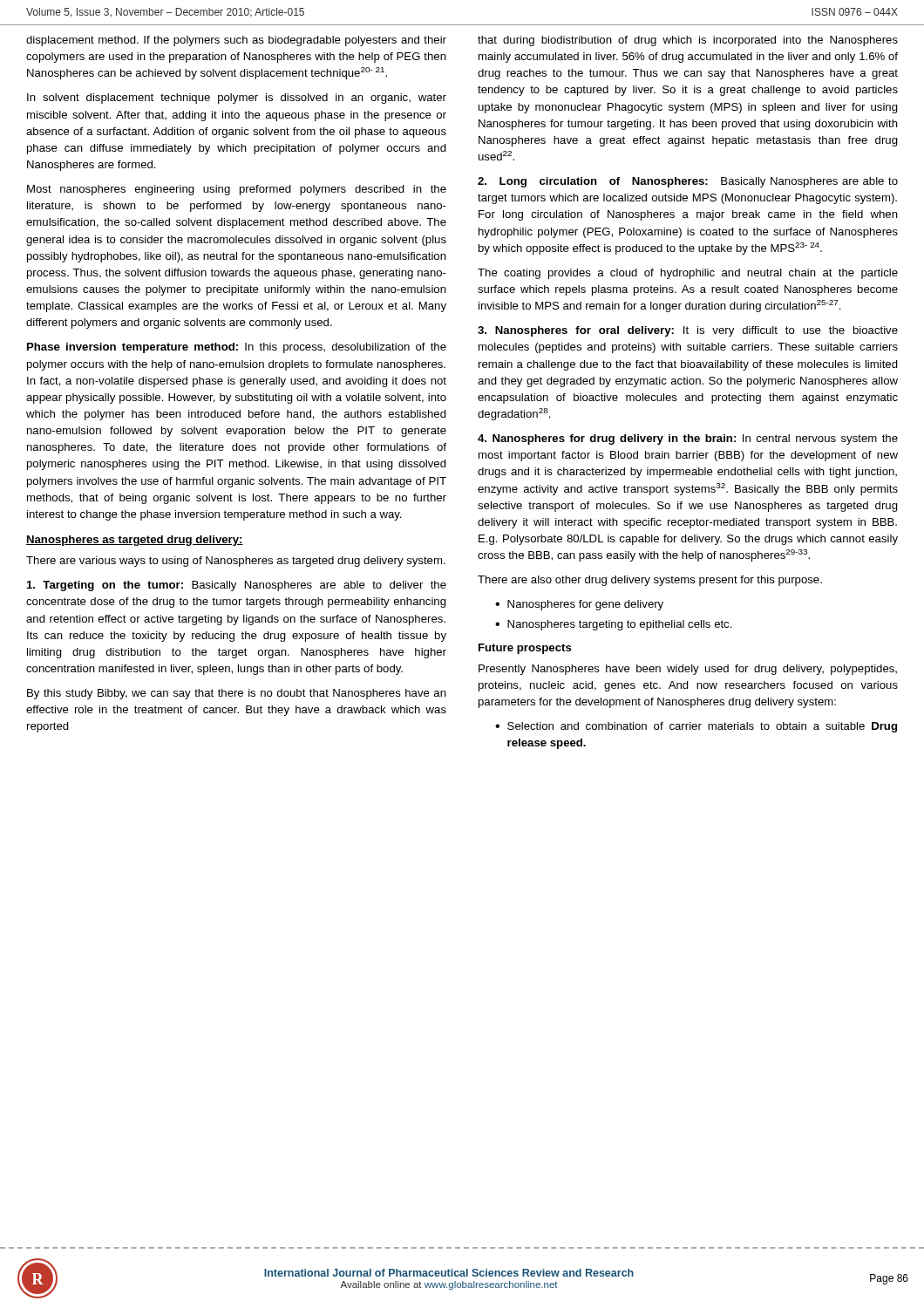Find the text block containing "The coating provides a"

pos(688,289)
